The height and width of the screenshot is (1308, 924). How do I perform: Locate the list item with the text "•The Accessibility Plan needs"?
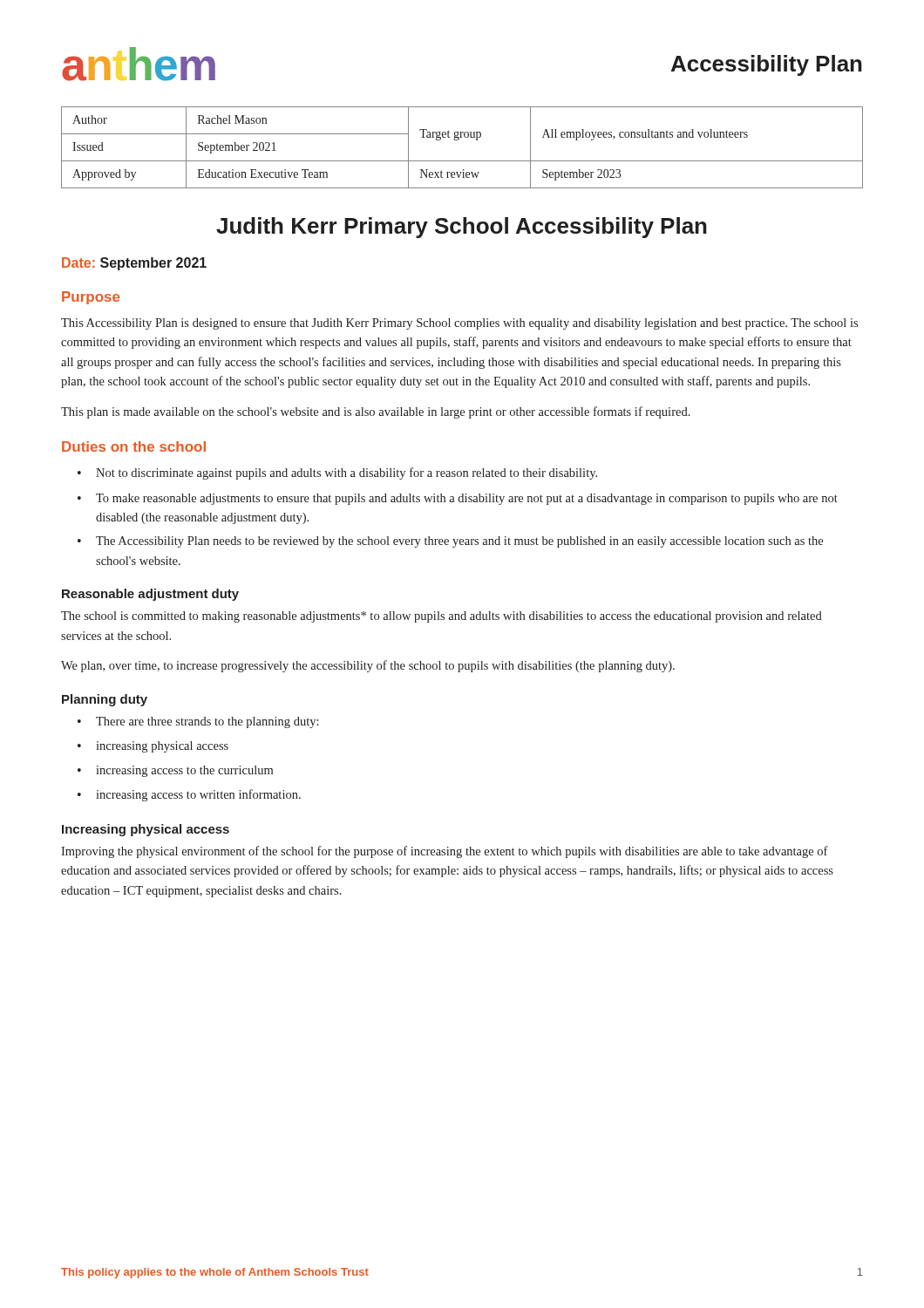coord(462,551)
